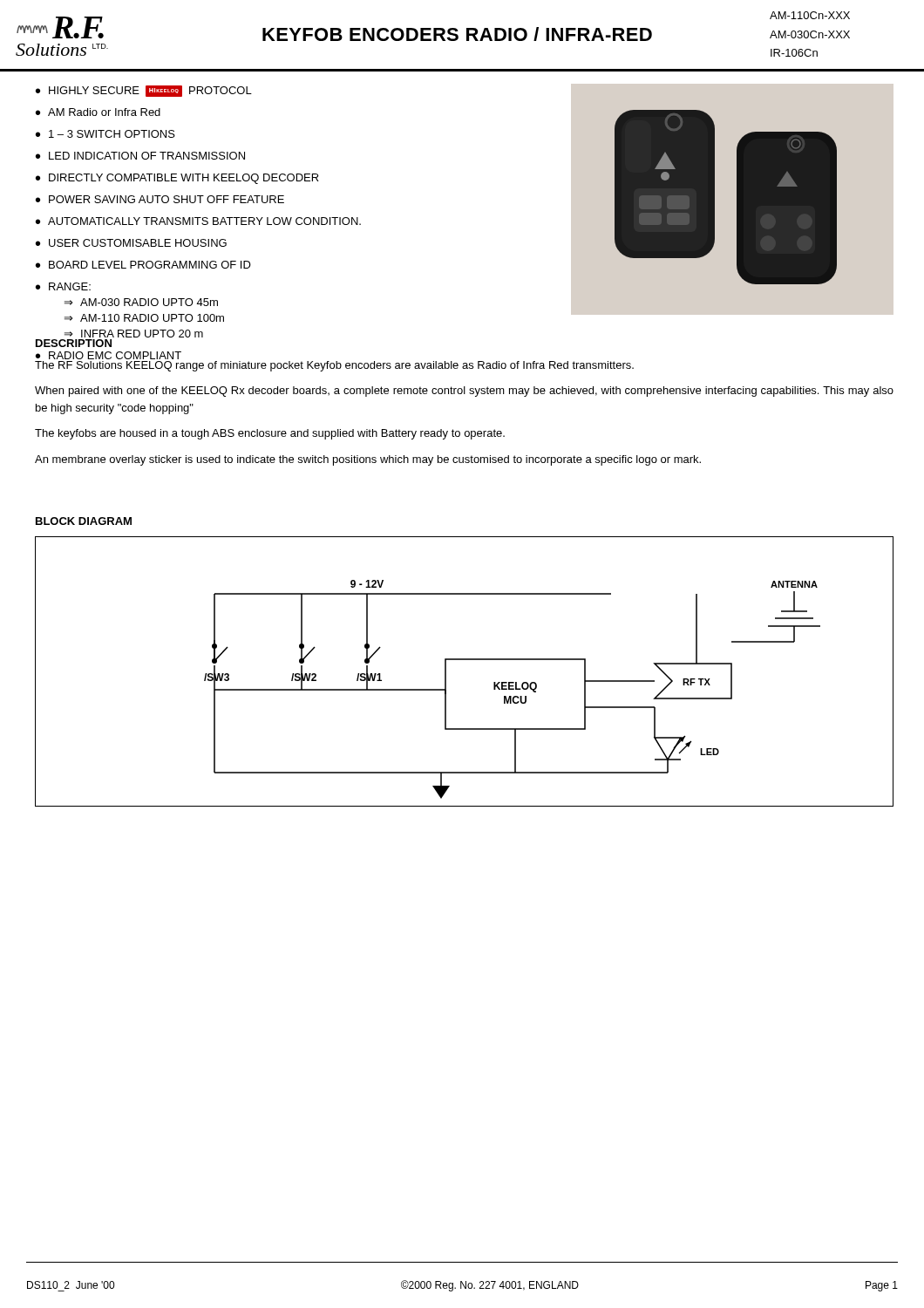This screenshot has height=1308, width=924.
Task: Click on the list item that says "• RANGE: ⇒"
Action: [x=130, y=311]
